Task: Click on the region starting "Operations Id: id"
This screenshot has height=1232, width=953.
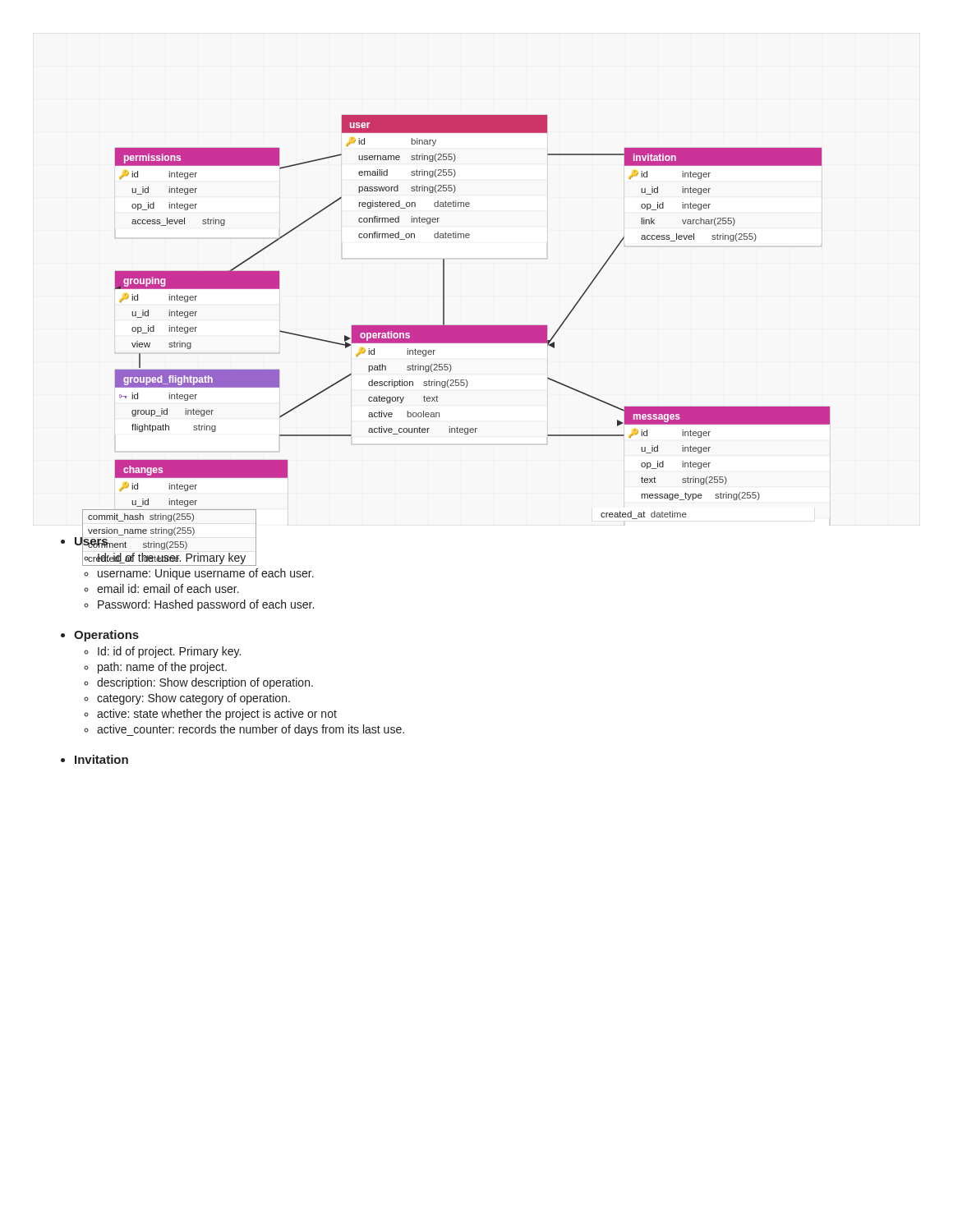Action: coord(106,636)
